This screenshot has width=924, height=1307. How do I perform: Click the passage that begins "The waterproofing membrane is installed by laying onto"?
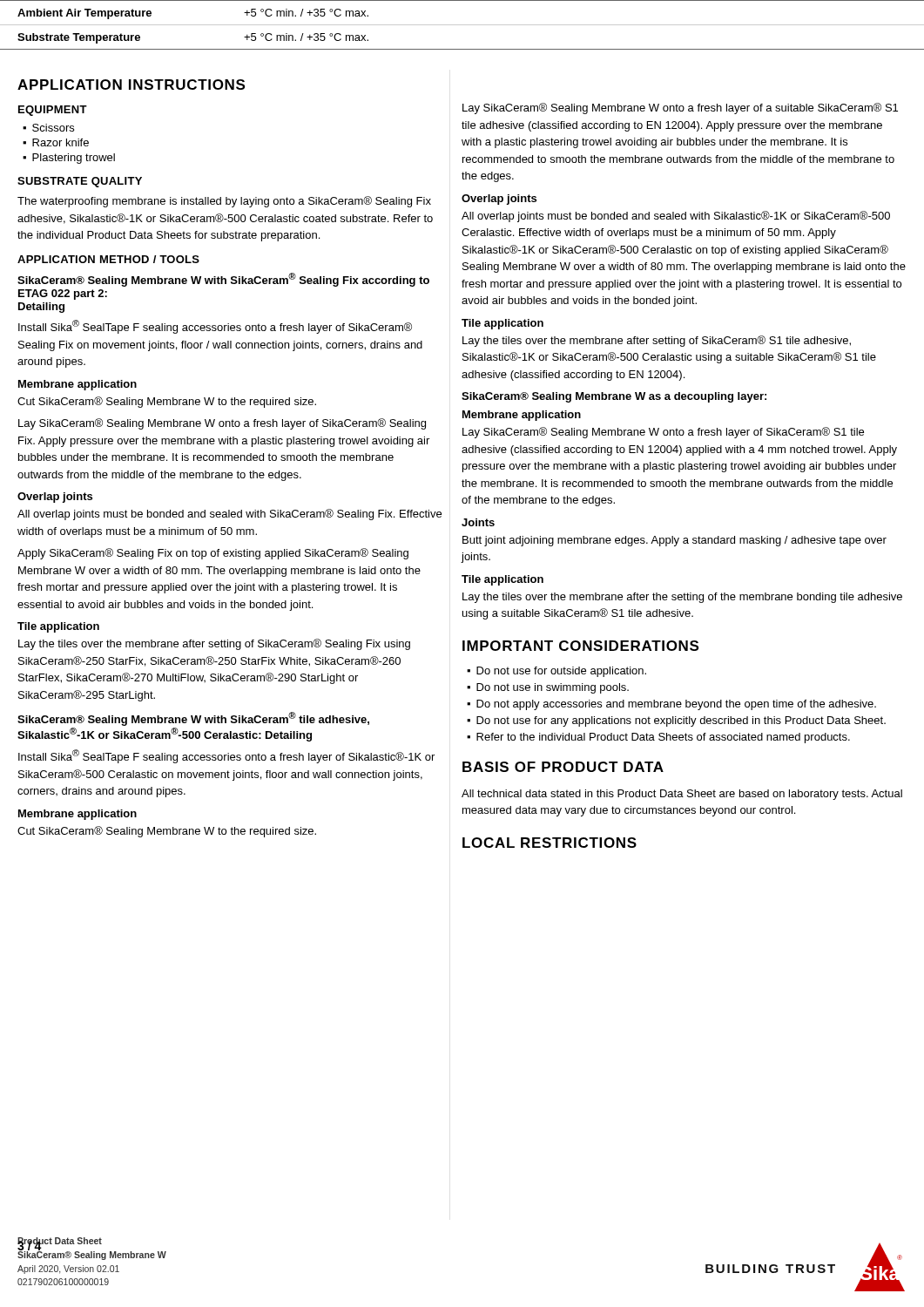[230, 218]
